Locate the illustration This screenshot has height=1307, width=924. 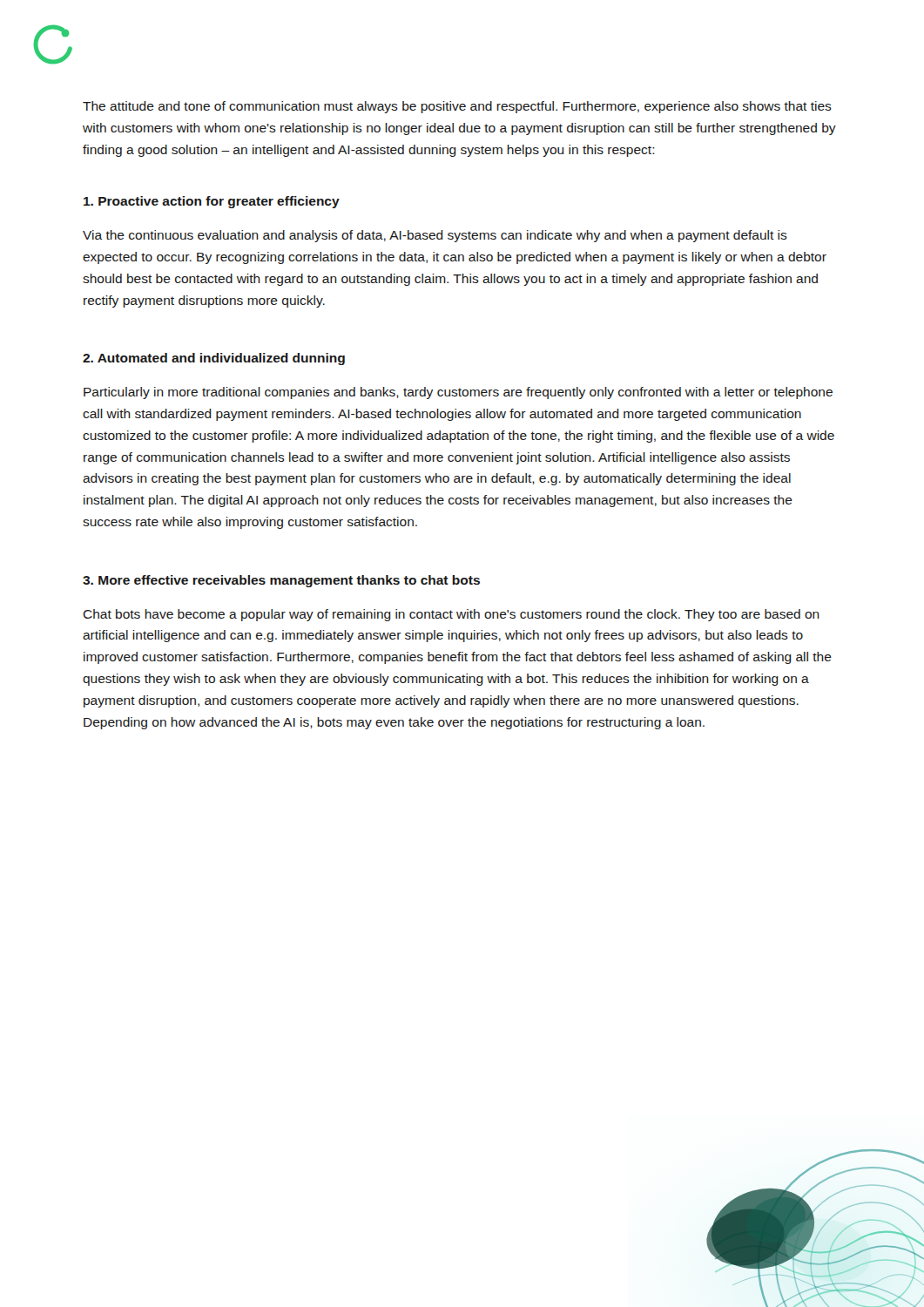pos(776,1211)
